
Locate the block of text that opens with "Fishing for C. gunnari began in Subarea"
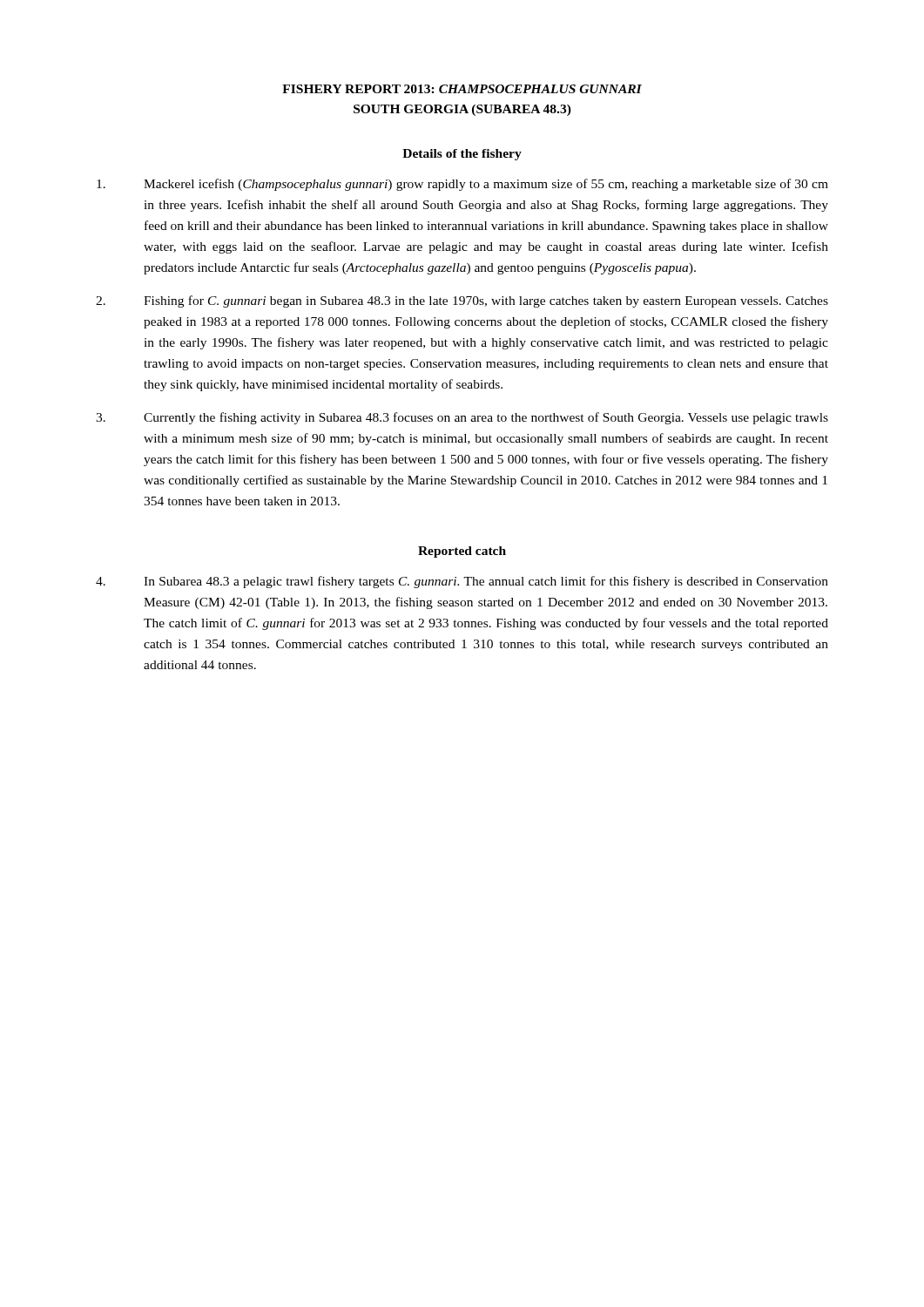coord(462,342)
